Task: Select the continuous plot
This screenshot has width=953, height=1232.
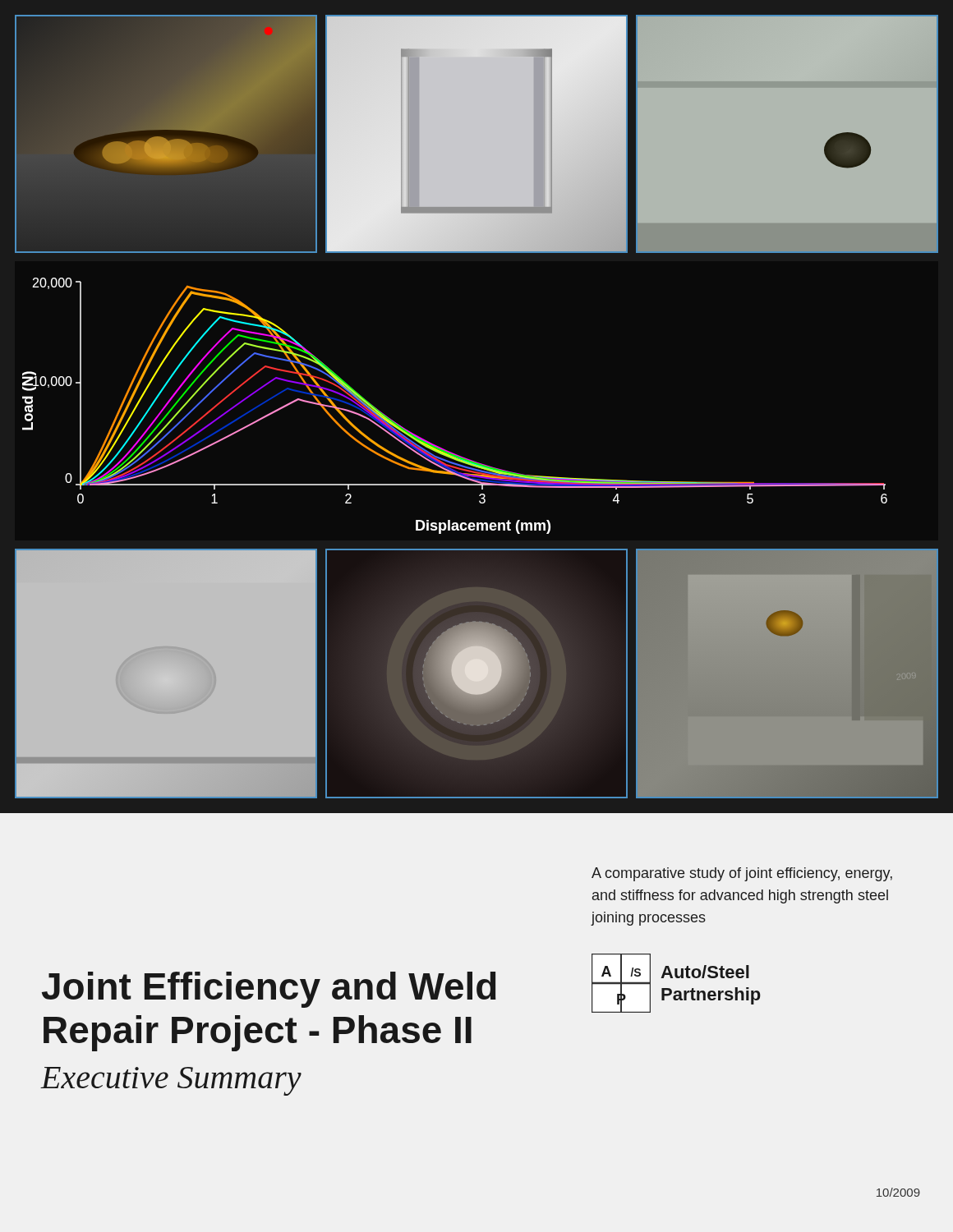Action: pos(476,401)
